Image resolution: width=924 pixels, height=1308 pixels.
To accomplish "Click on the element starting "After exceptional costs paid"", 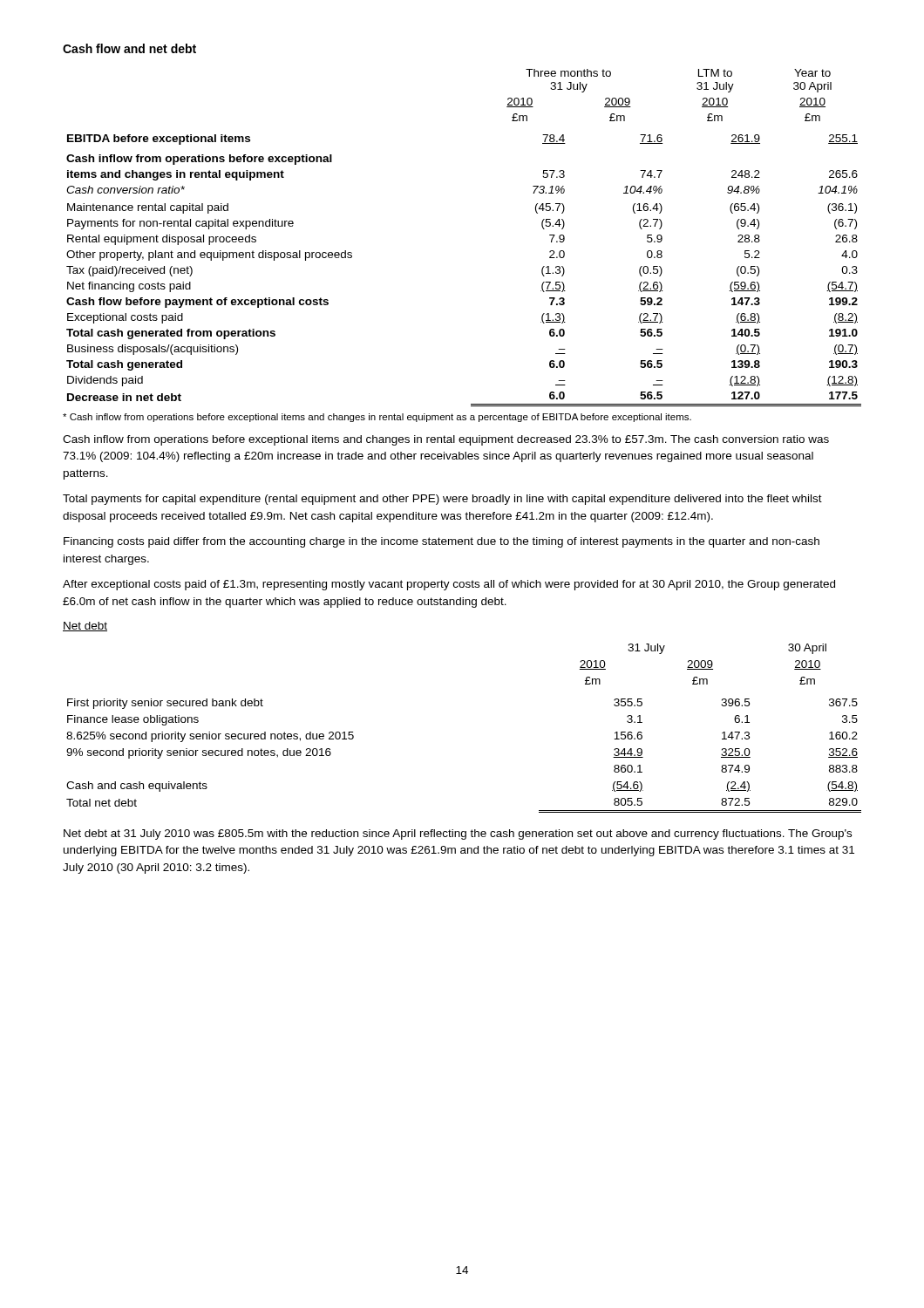I will coord(462,593).
